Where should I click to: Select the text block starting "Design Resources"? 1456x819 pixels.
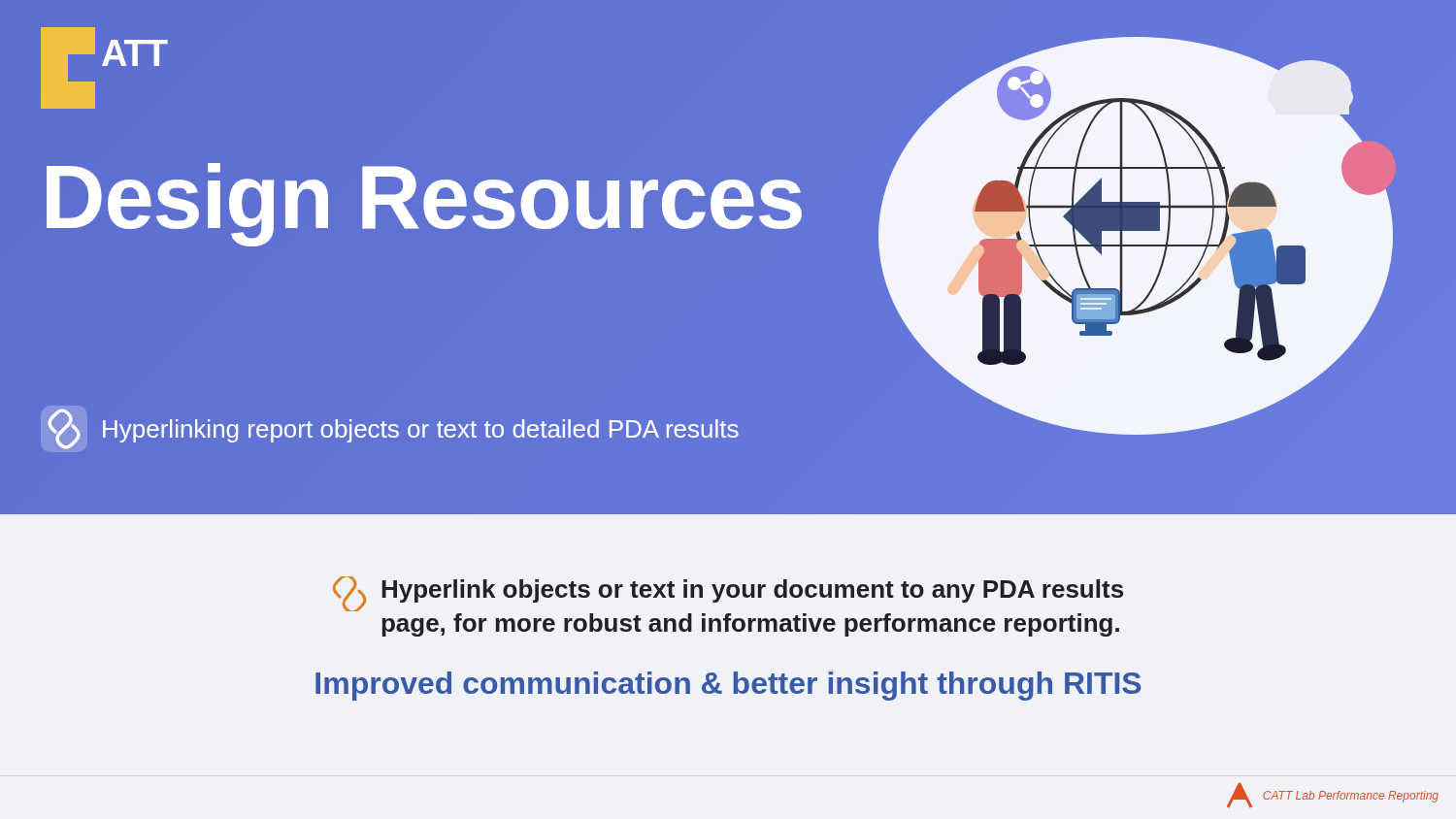[423, 197]
